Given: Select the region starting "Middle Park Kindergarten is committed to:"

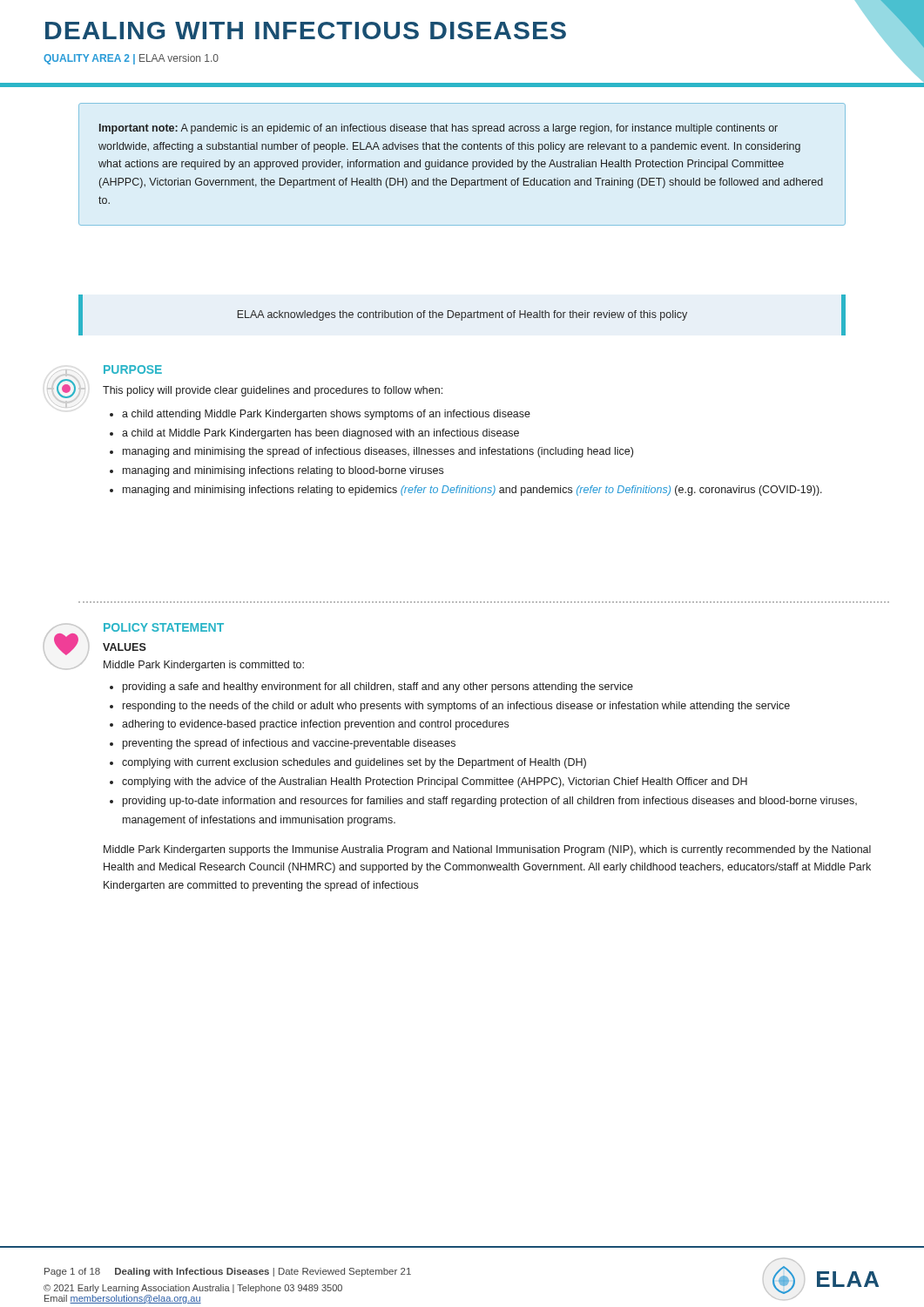Looking at the screenshot, I should 204,665.
